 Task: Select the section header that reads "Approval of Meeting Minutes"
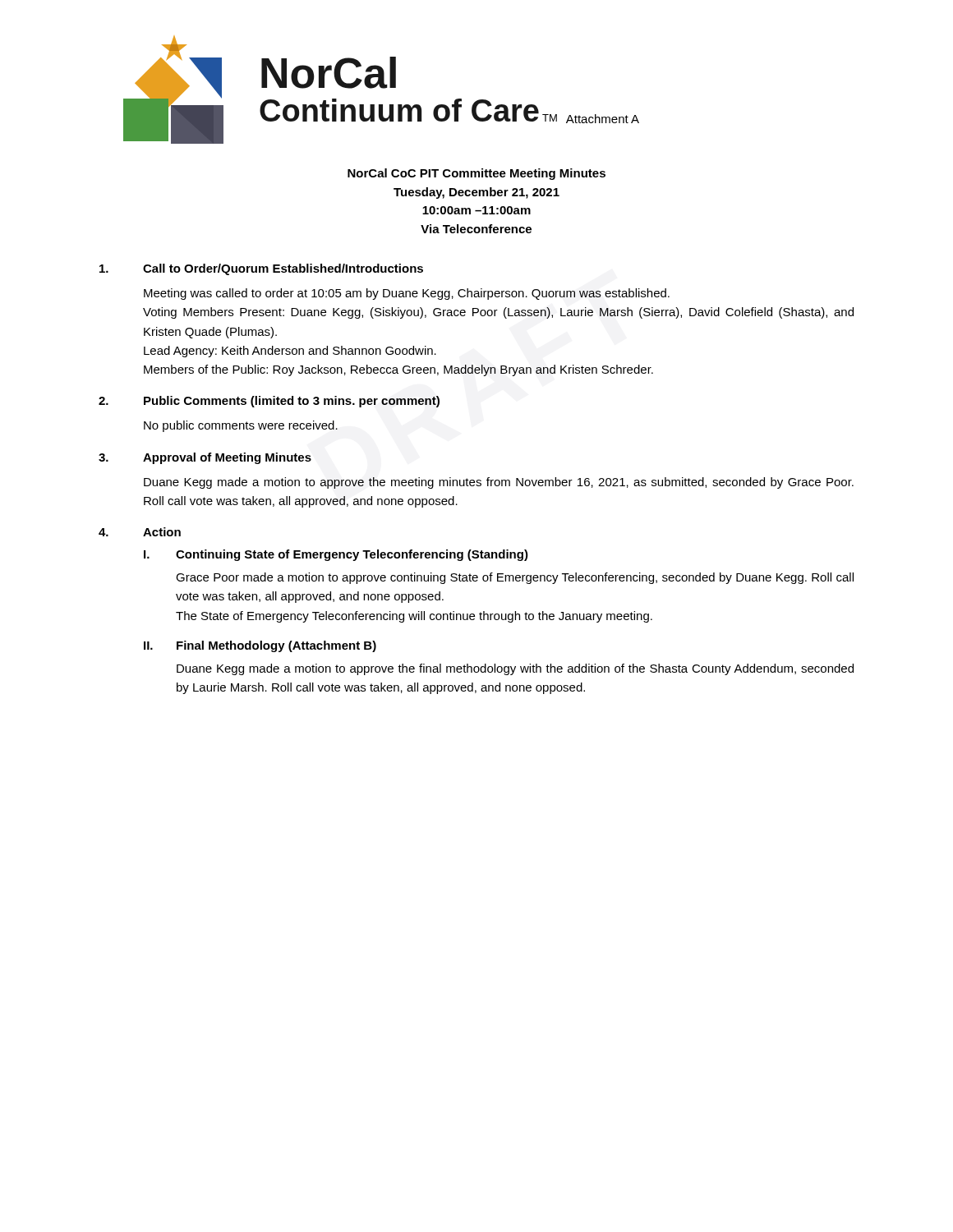tap(227, 457)
